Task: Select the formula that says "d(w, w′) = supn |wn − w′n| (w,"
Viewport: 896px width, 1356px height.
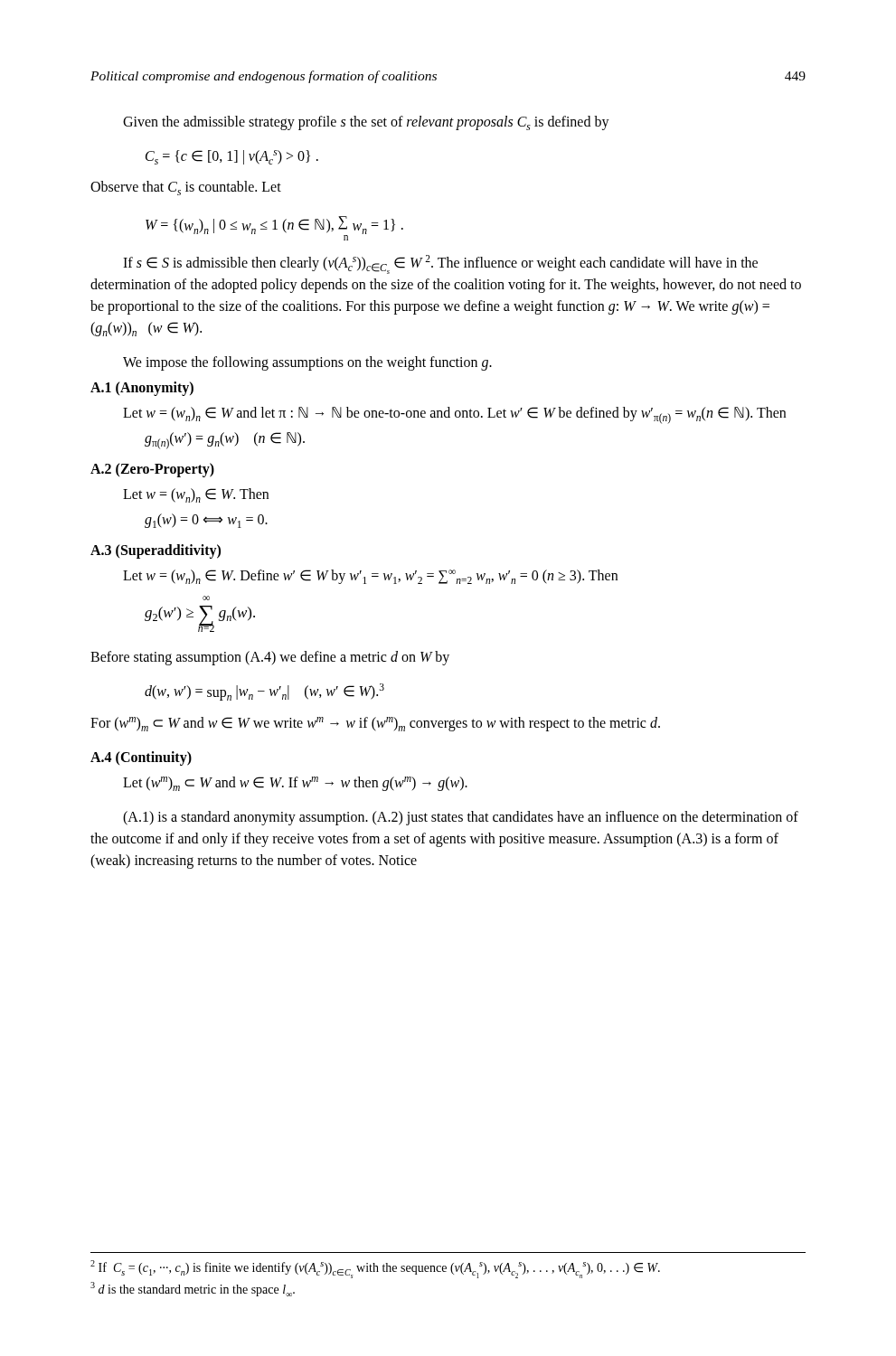Action: [x=264, y=692]
